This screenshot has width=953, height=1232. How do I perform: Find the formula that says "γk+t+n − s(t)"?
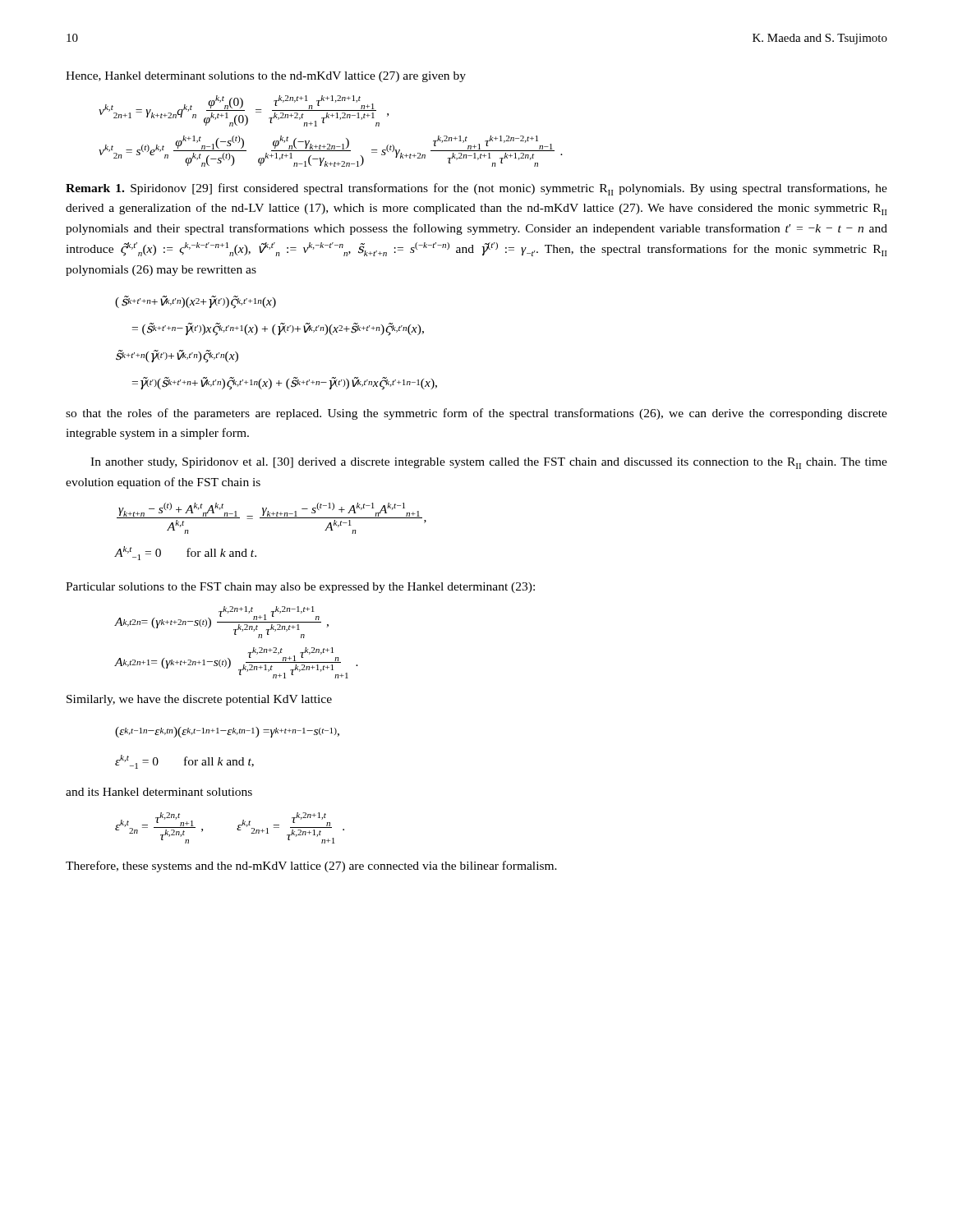(x=272, y=518)
